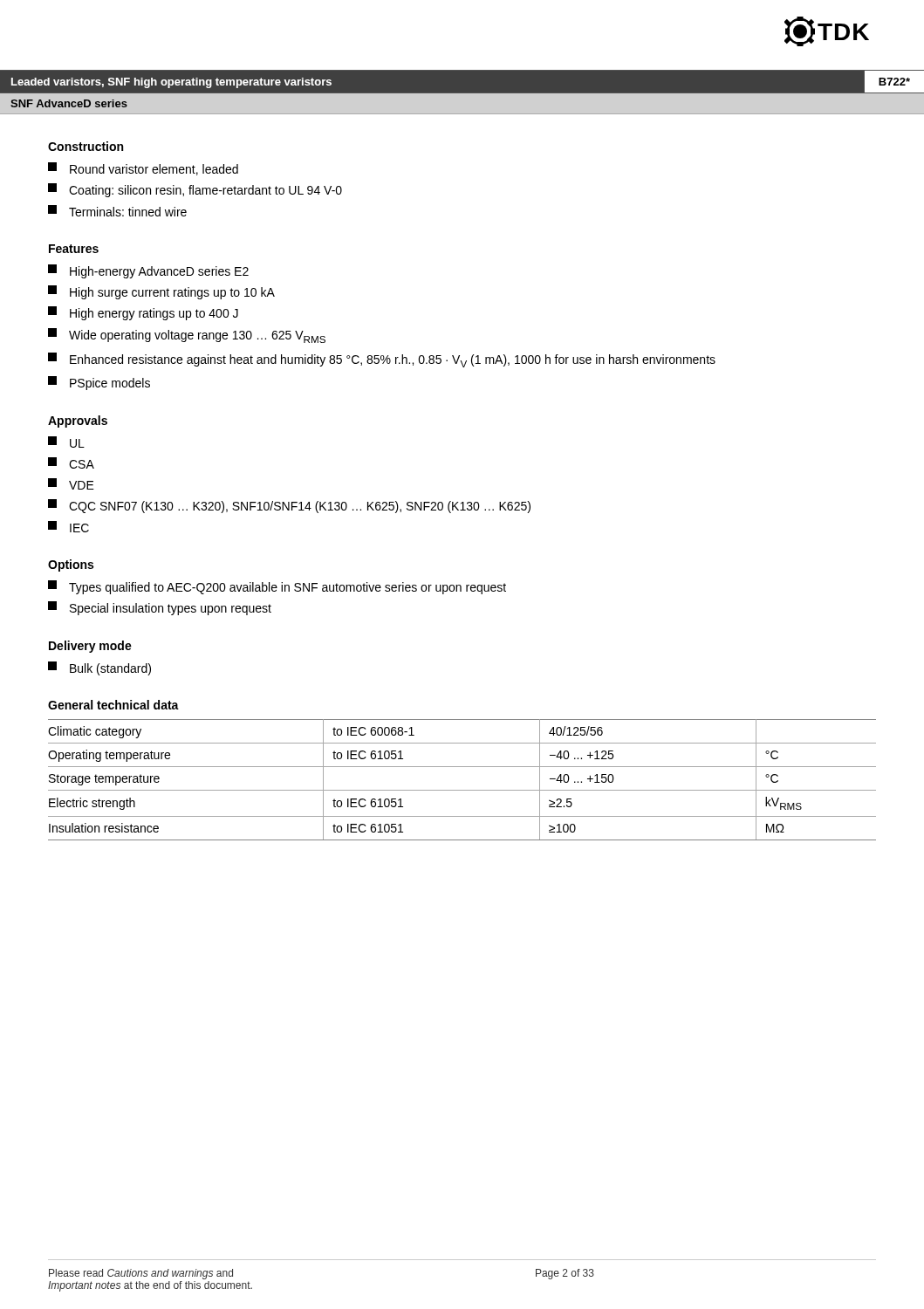
Task: Select the table that reads "Electric strength"
Action: click(462, 780)
